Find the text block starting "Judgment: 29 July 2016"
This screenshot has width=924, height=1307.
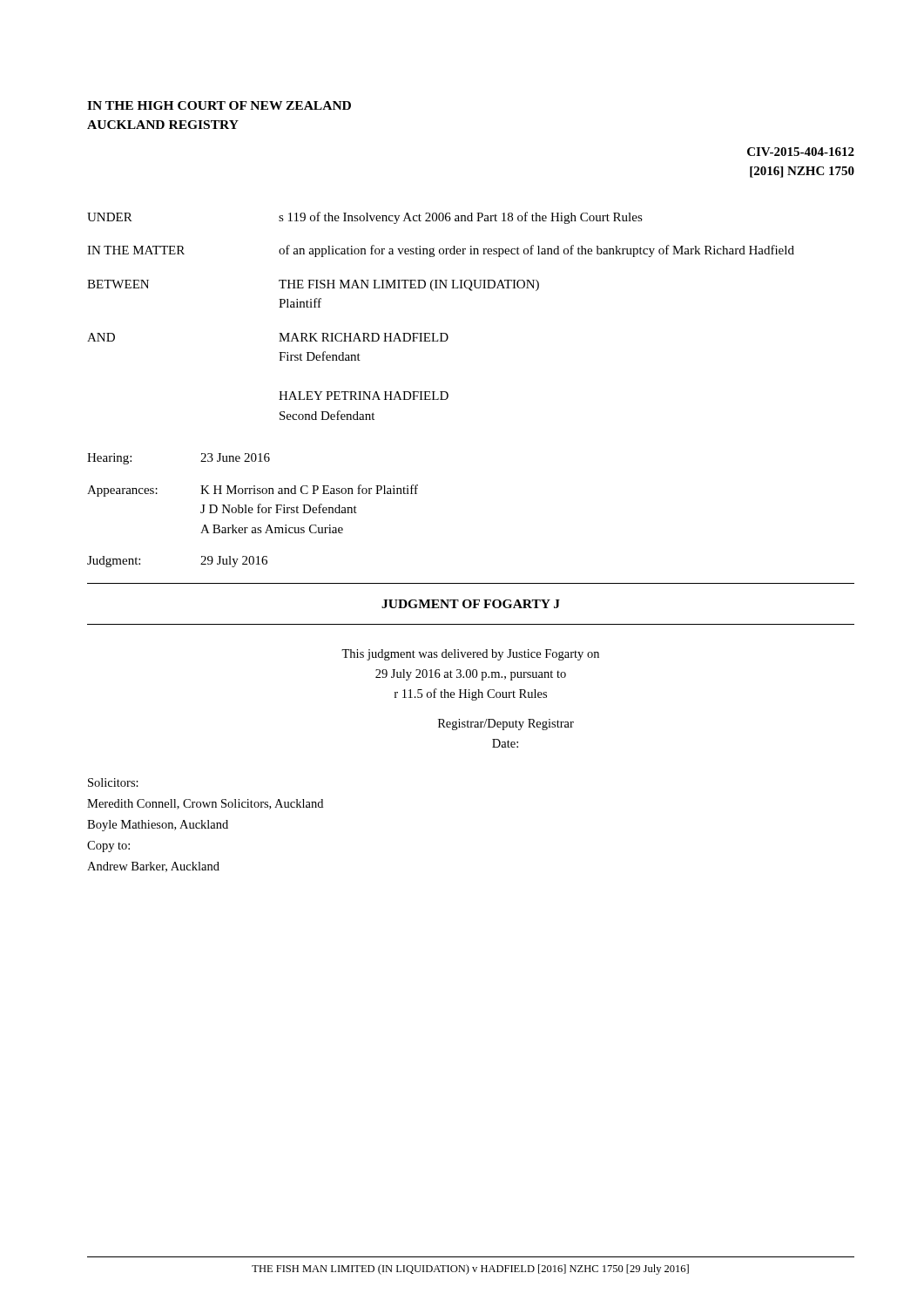(x=113, y=562)
